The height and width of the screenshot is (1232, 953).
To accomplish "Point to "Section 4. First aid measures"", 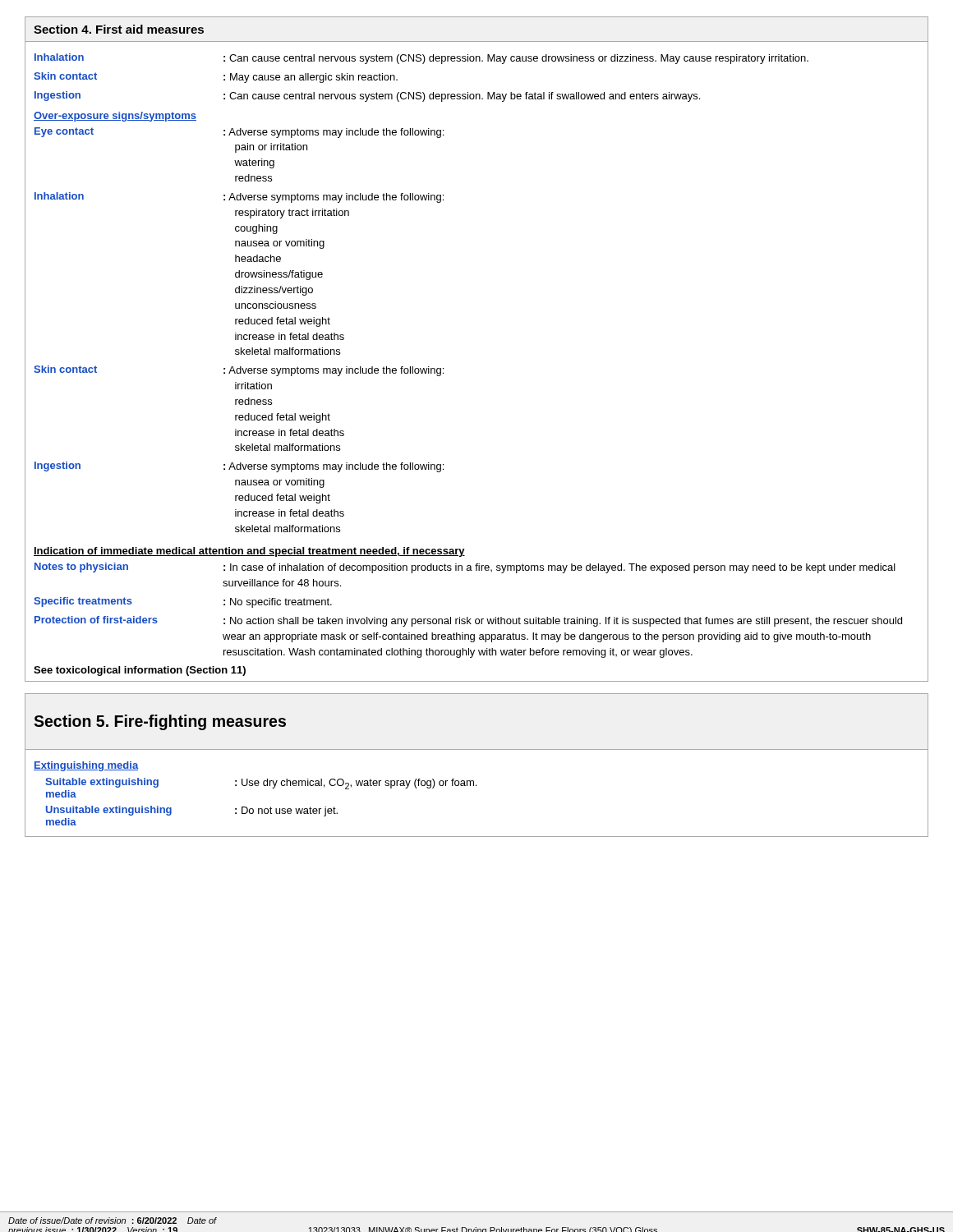I will (x=119, y=29).
